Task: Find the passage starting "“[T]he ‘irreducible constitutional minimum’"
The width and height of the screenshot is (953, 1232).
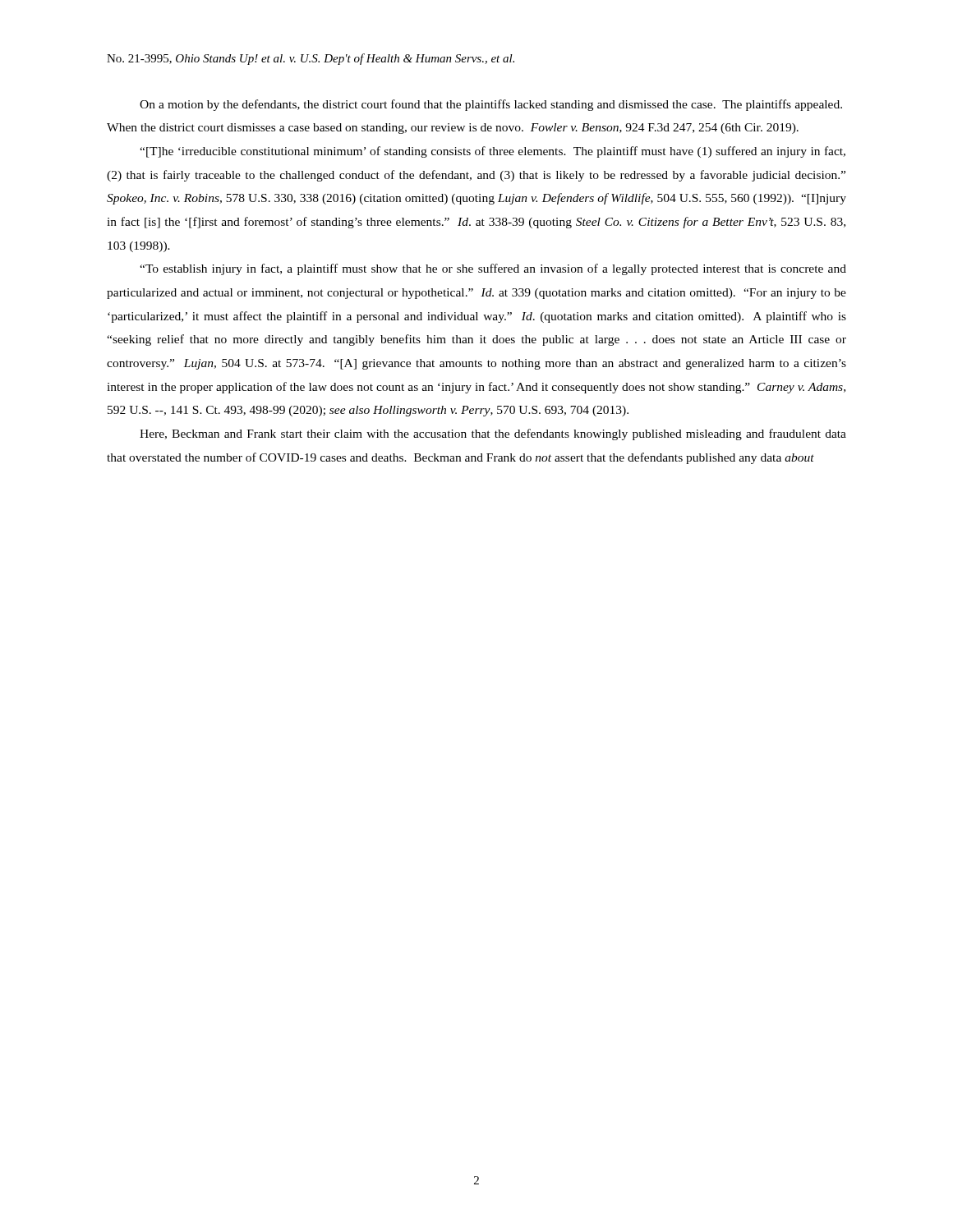Action: click(476, 198)
